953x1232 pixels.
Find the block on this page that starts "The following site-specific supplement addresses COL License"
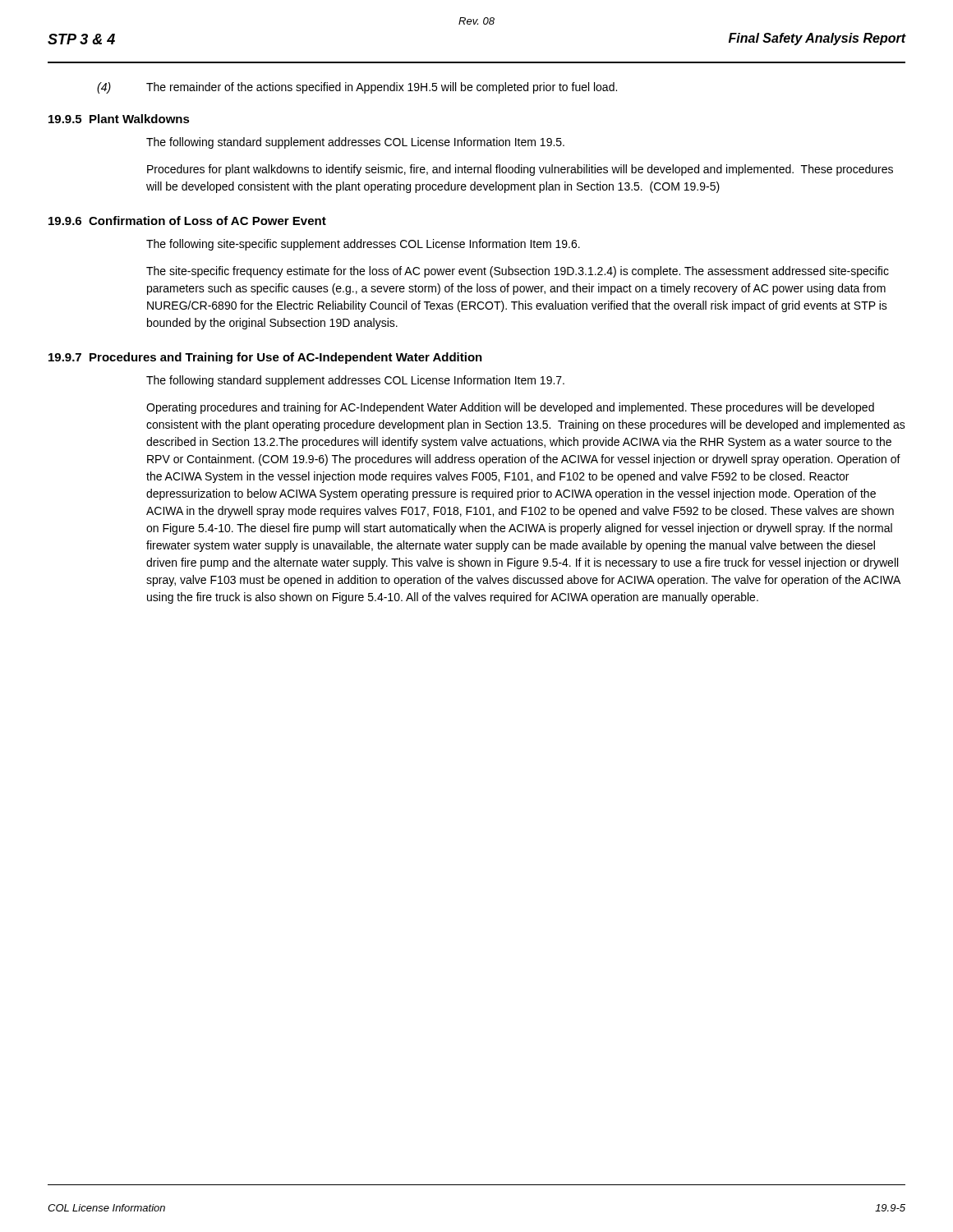tap(363, 244)
